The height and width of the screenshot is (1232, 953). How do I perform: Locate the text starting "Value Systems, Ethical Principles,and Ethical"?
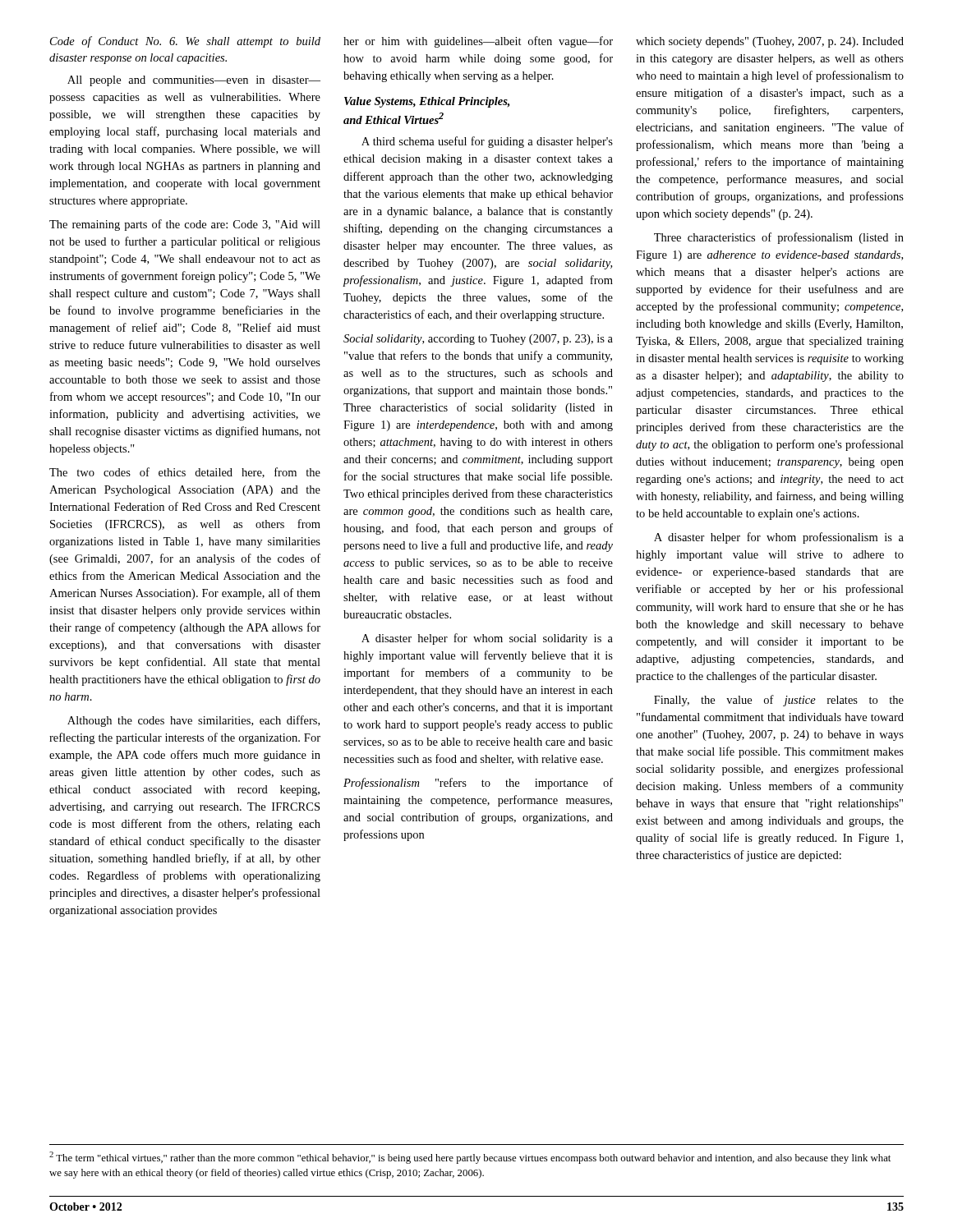click(x=478, y=111)
